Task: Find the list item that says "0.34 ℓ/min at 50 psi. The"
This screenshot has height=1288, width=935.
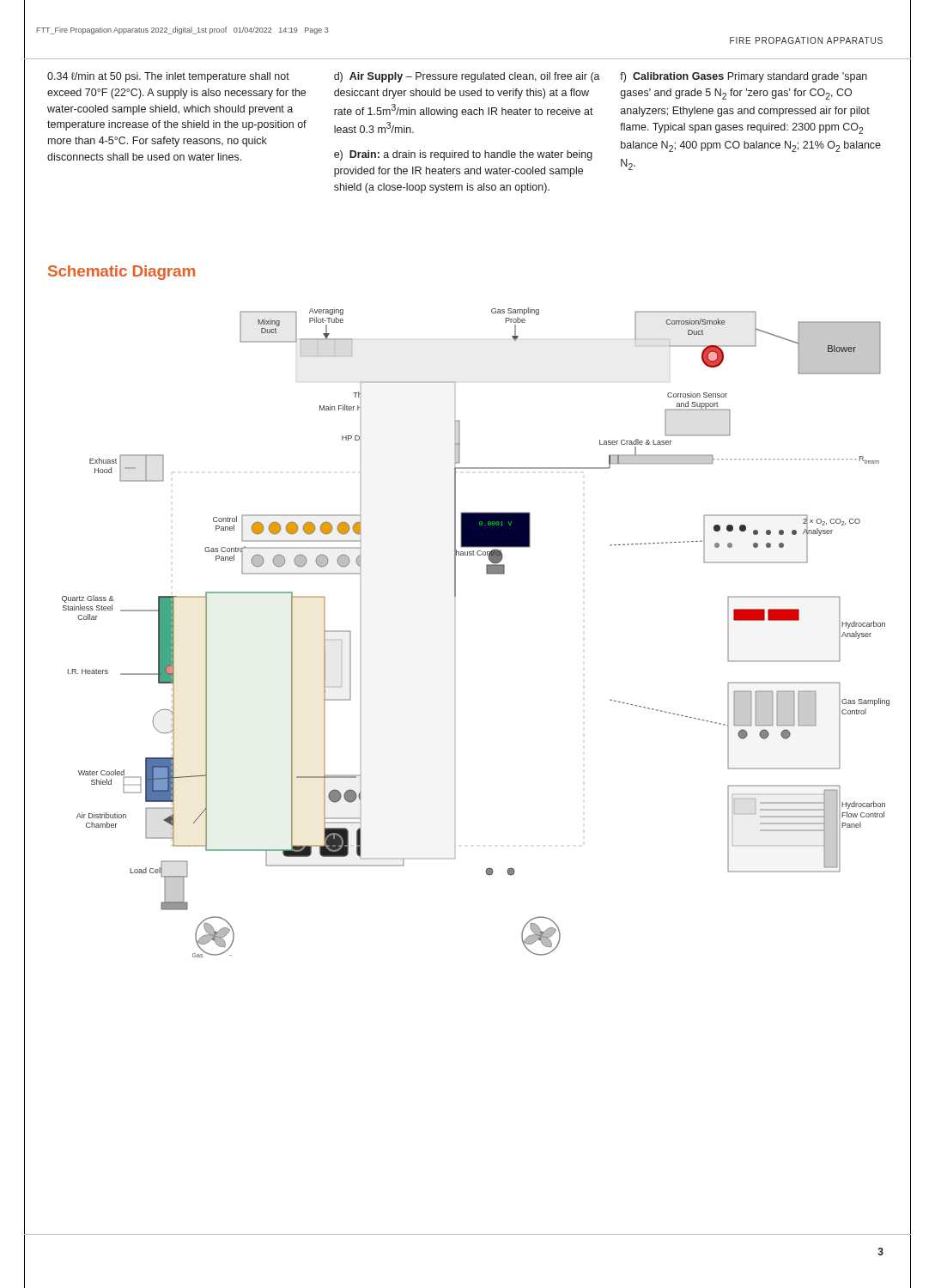Action: click(177, 117)
